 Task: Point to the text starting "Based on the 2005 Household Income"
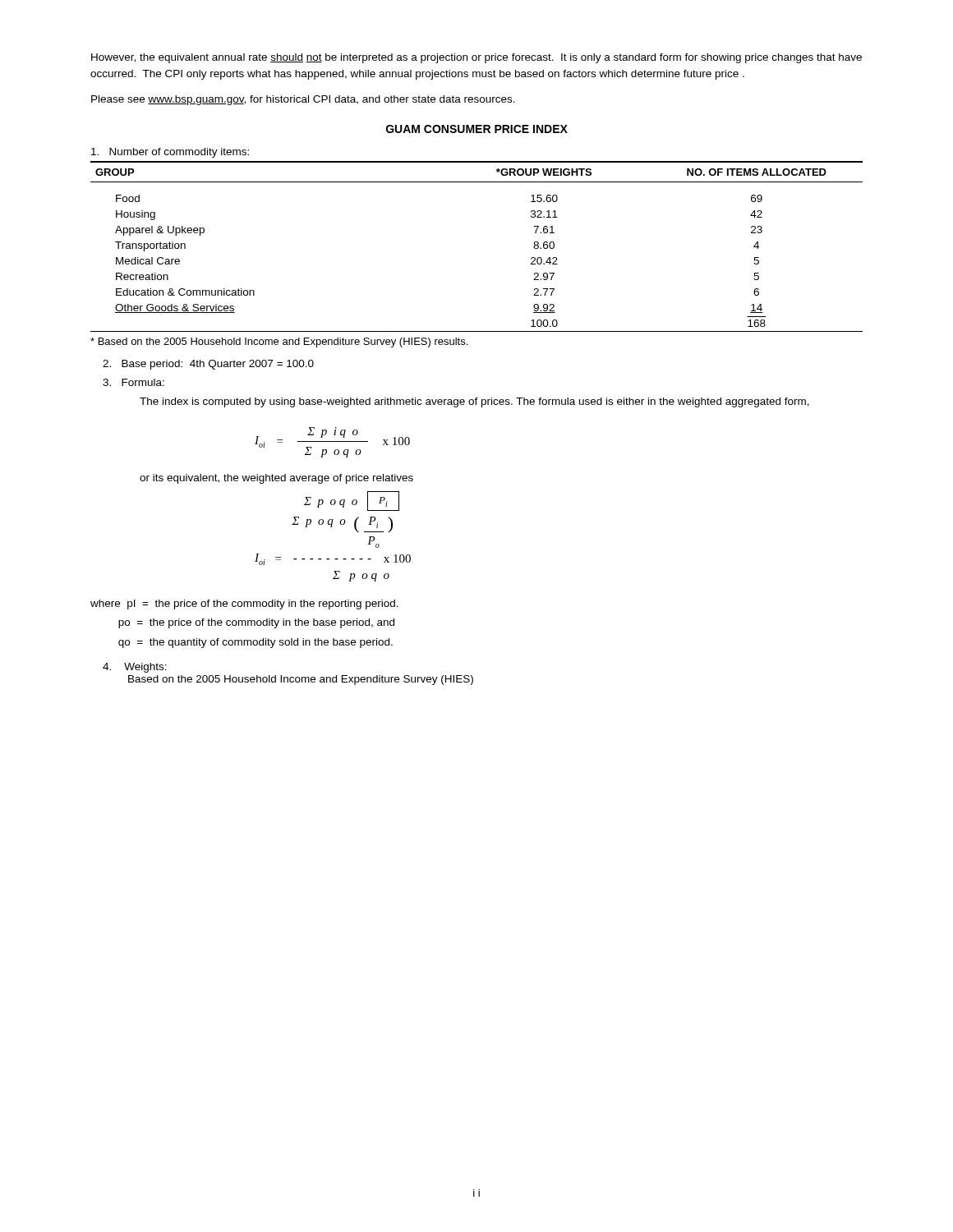pos(279,341)
